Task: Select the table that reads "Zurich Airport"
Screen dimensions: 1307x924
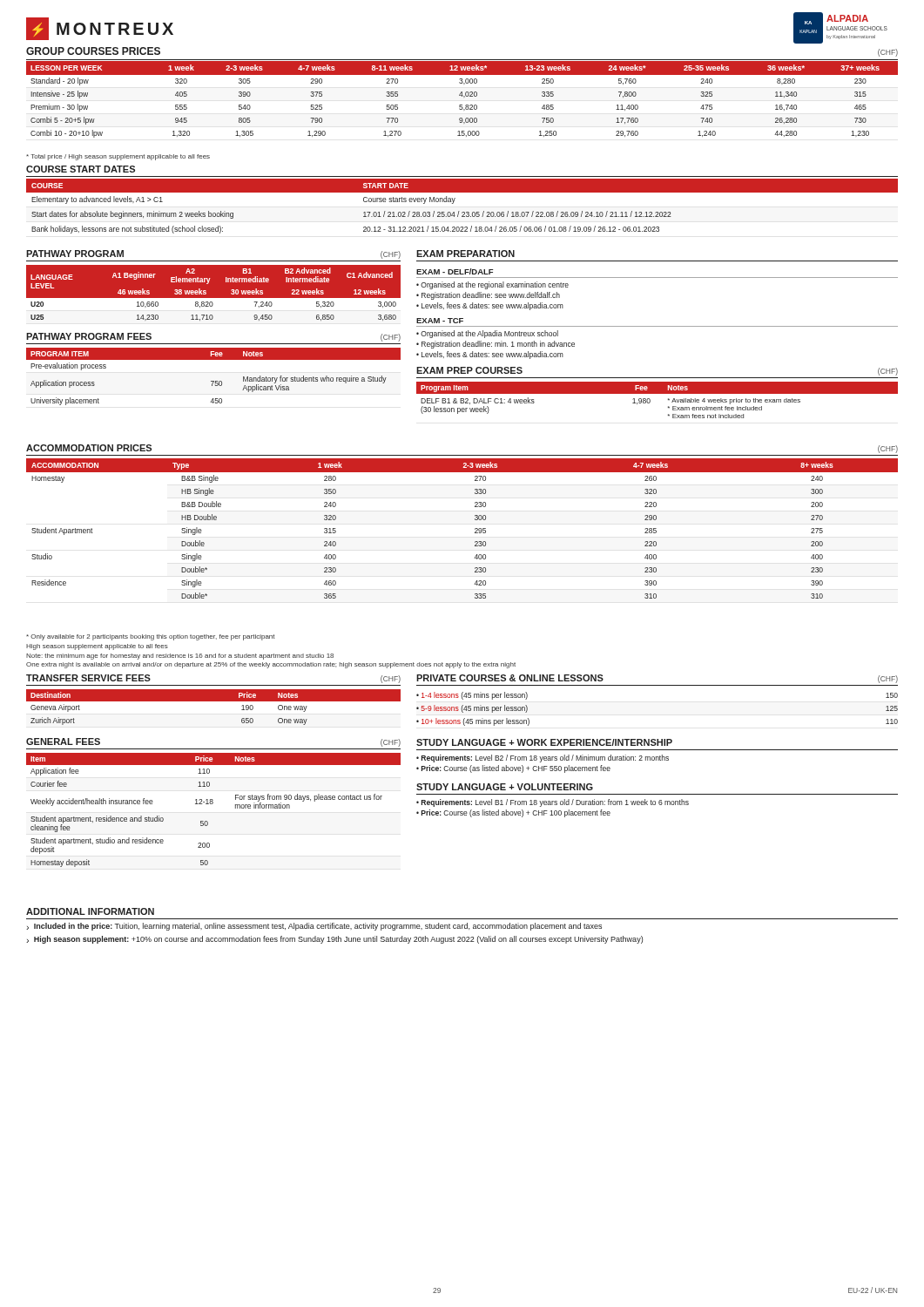Action: [213, 708]
